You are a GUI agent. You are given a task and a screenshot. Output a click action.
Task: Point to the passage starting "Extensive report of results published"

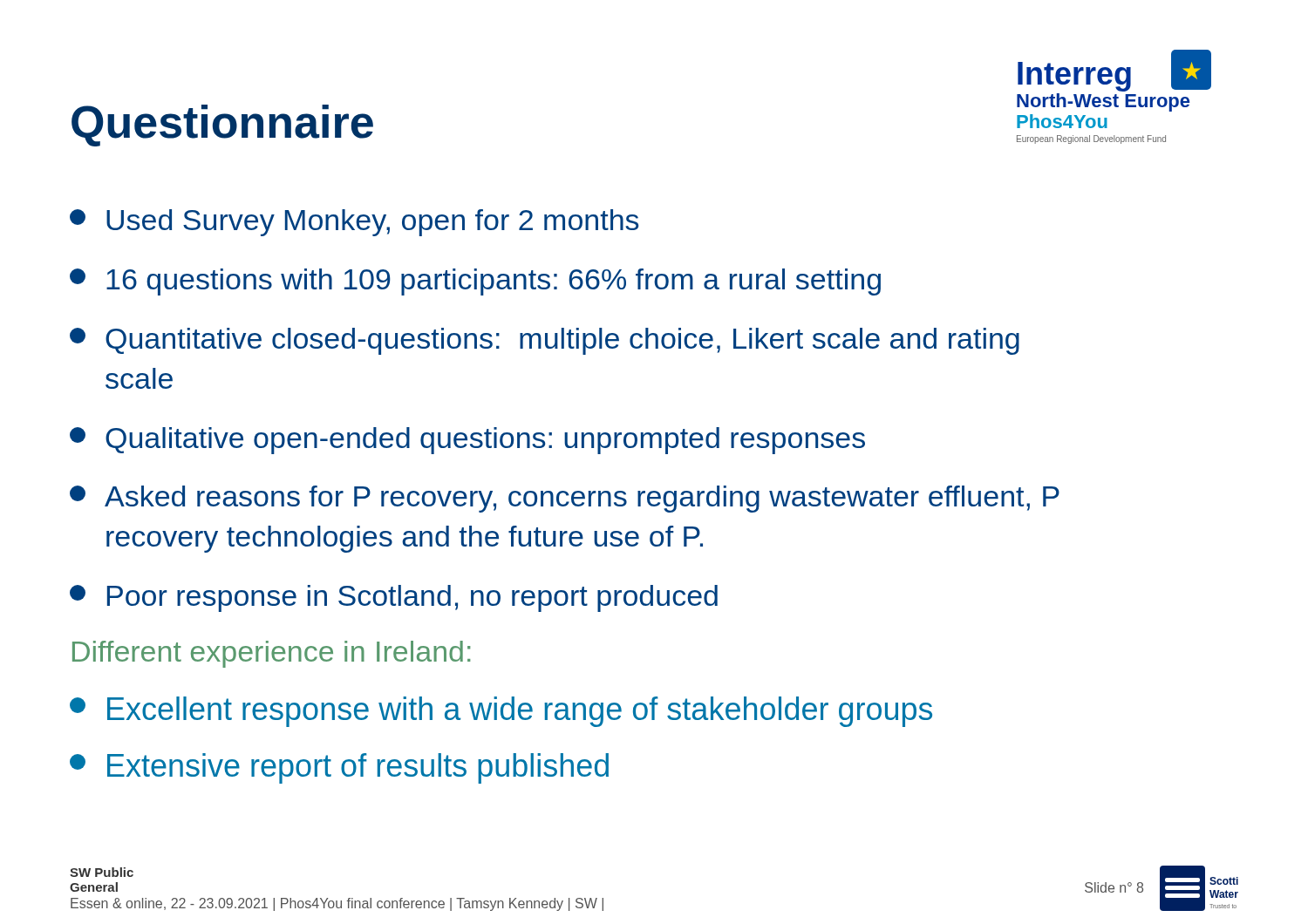click(x=340, y=766)
